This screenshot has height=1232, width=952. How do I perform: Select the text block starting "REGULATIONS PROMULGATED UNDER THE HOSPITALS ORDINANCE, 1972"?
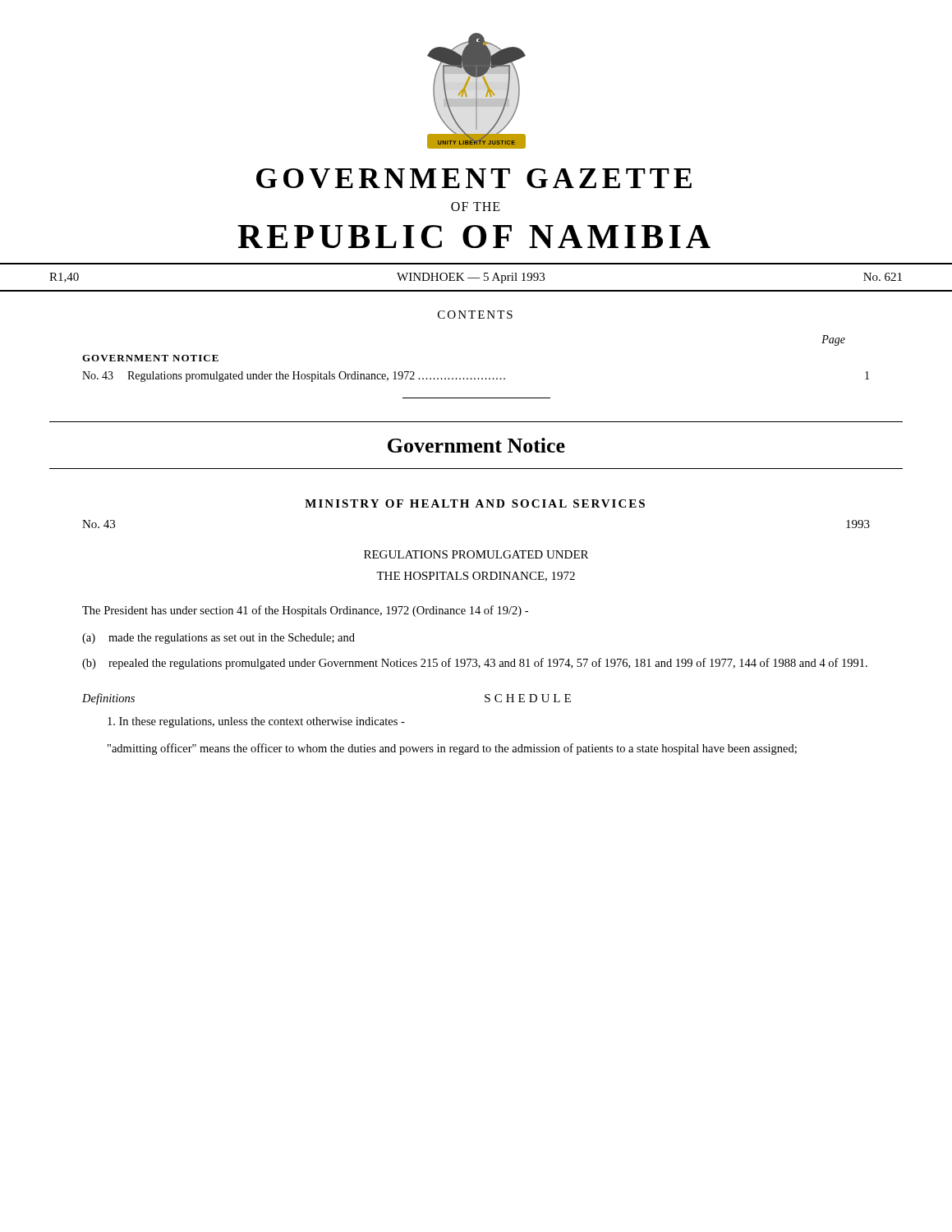point(476,565)
